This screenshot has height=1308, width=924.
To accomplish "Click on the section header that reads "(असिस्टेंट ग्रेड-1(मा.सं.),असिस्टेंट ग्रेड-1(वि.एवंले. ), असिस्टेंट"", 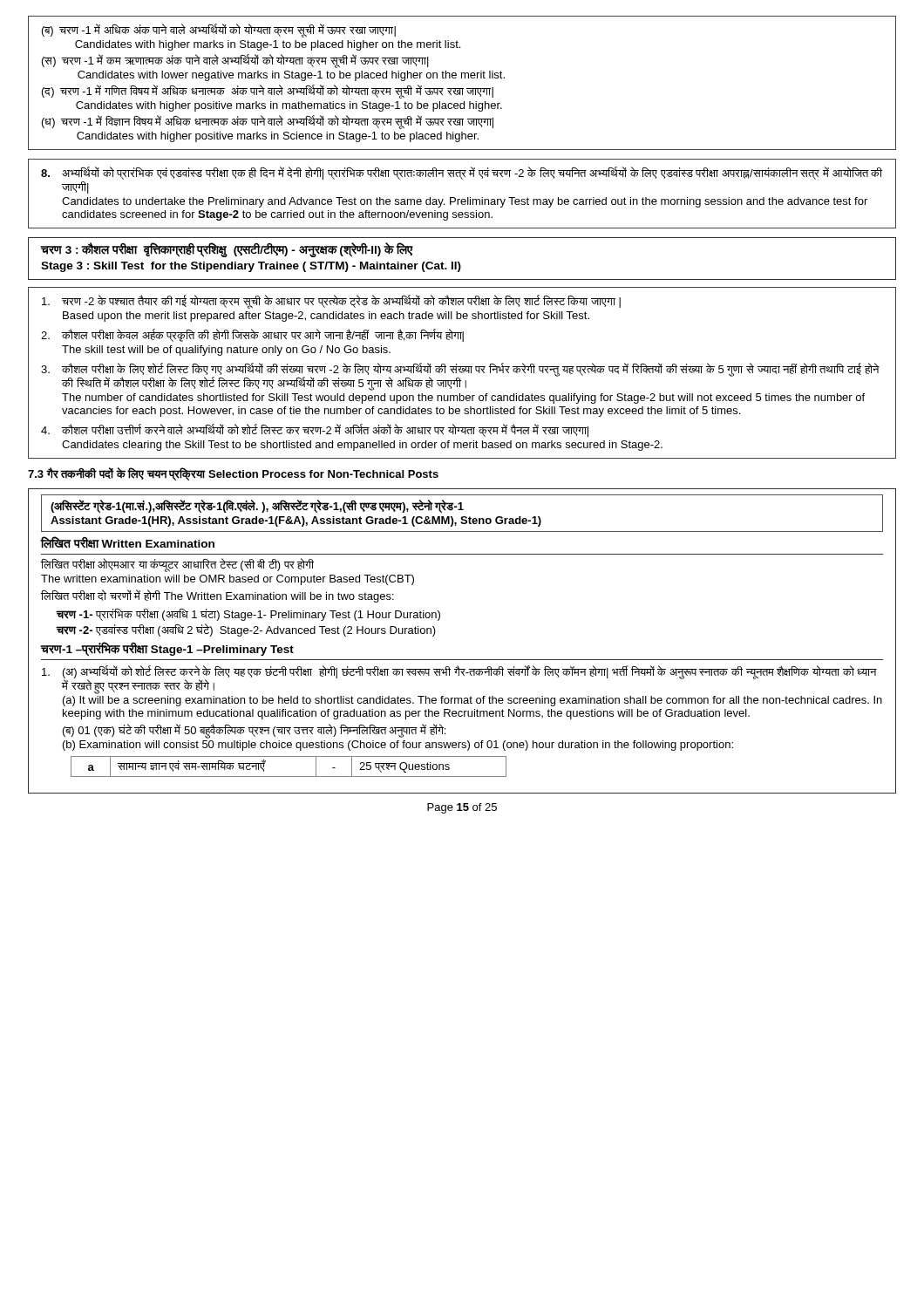I will click(462, 513).
